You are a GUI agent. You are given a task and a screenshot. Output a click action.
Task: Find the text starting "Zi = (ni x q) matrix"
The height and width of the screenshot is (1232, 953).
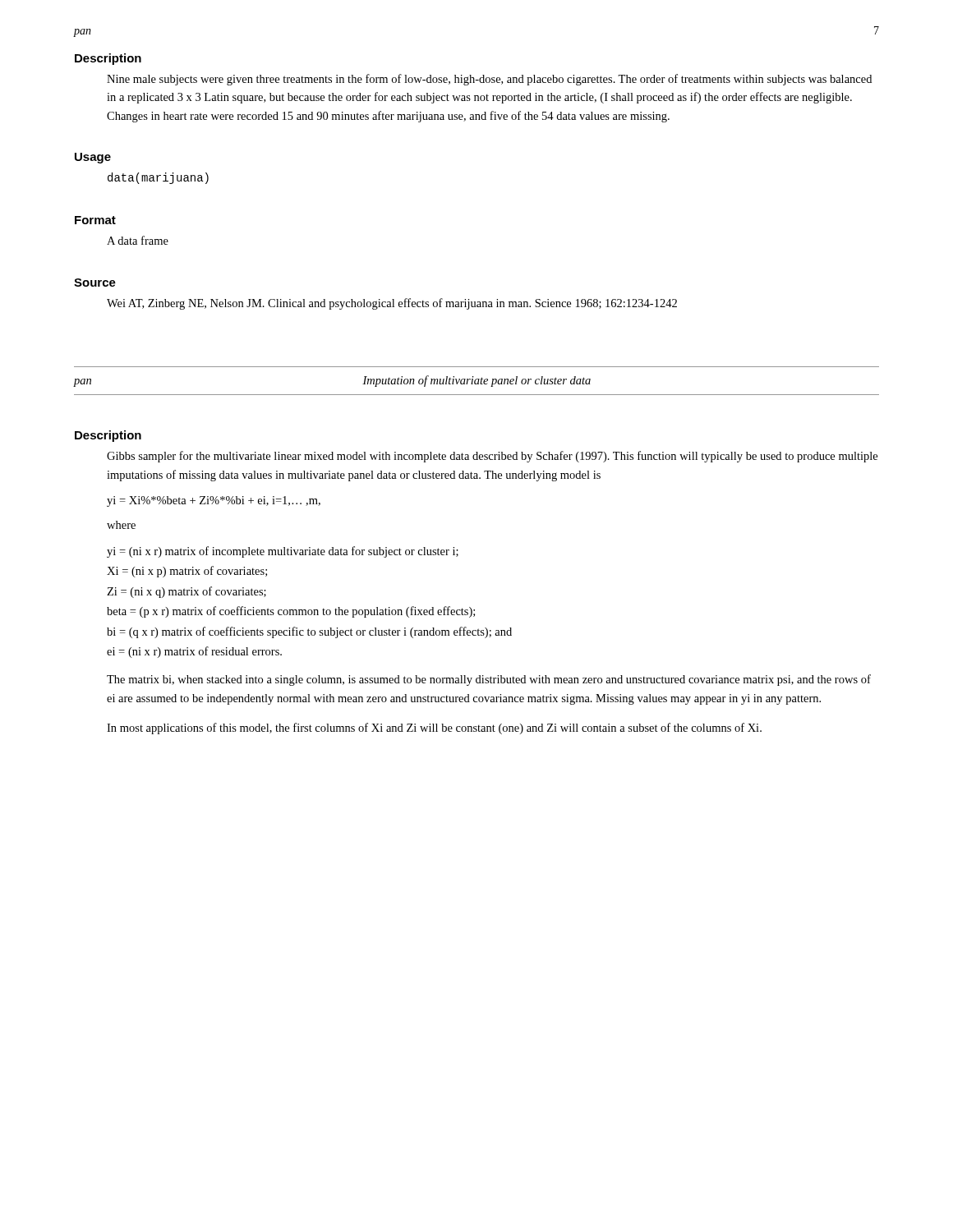187,591
